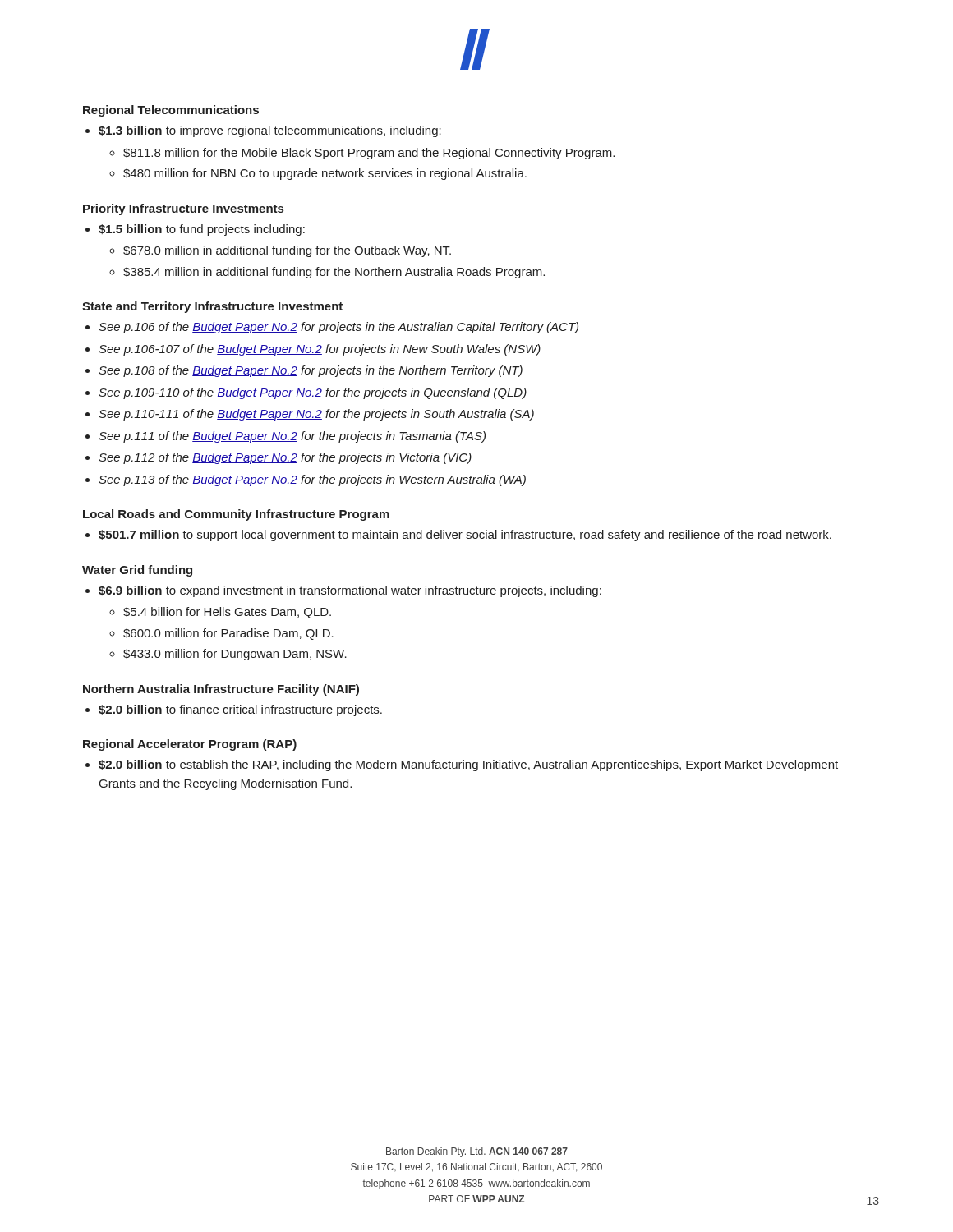Locate the list item with the text "$385.4 million in"
The width and height of the screenshot is (953, 1232).
pyautogui.click(x=335, y=271)
